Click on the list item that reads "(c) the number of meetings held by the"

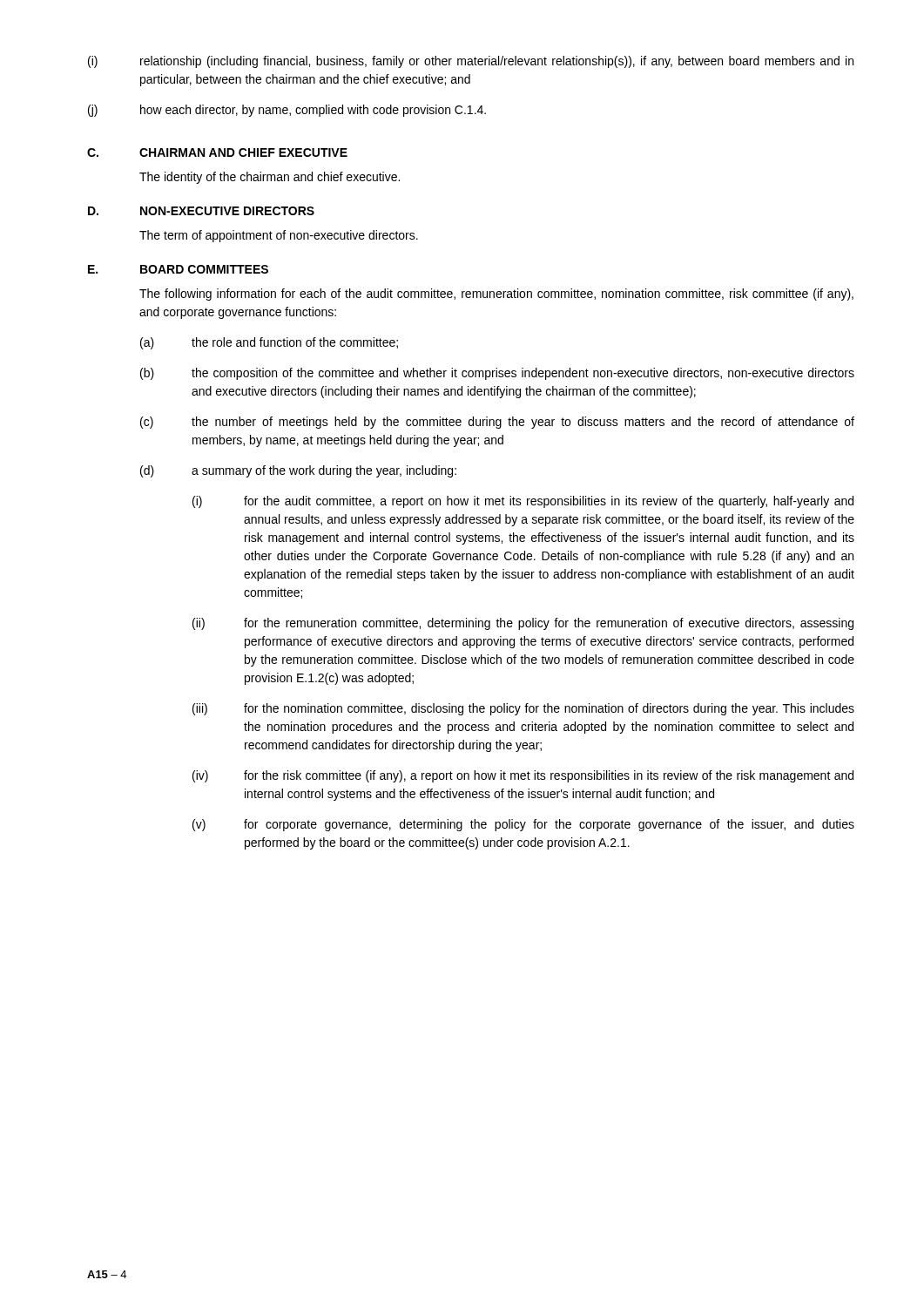497,431
